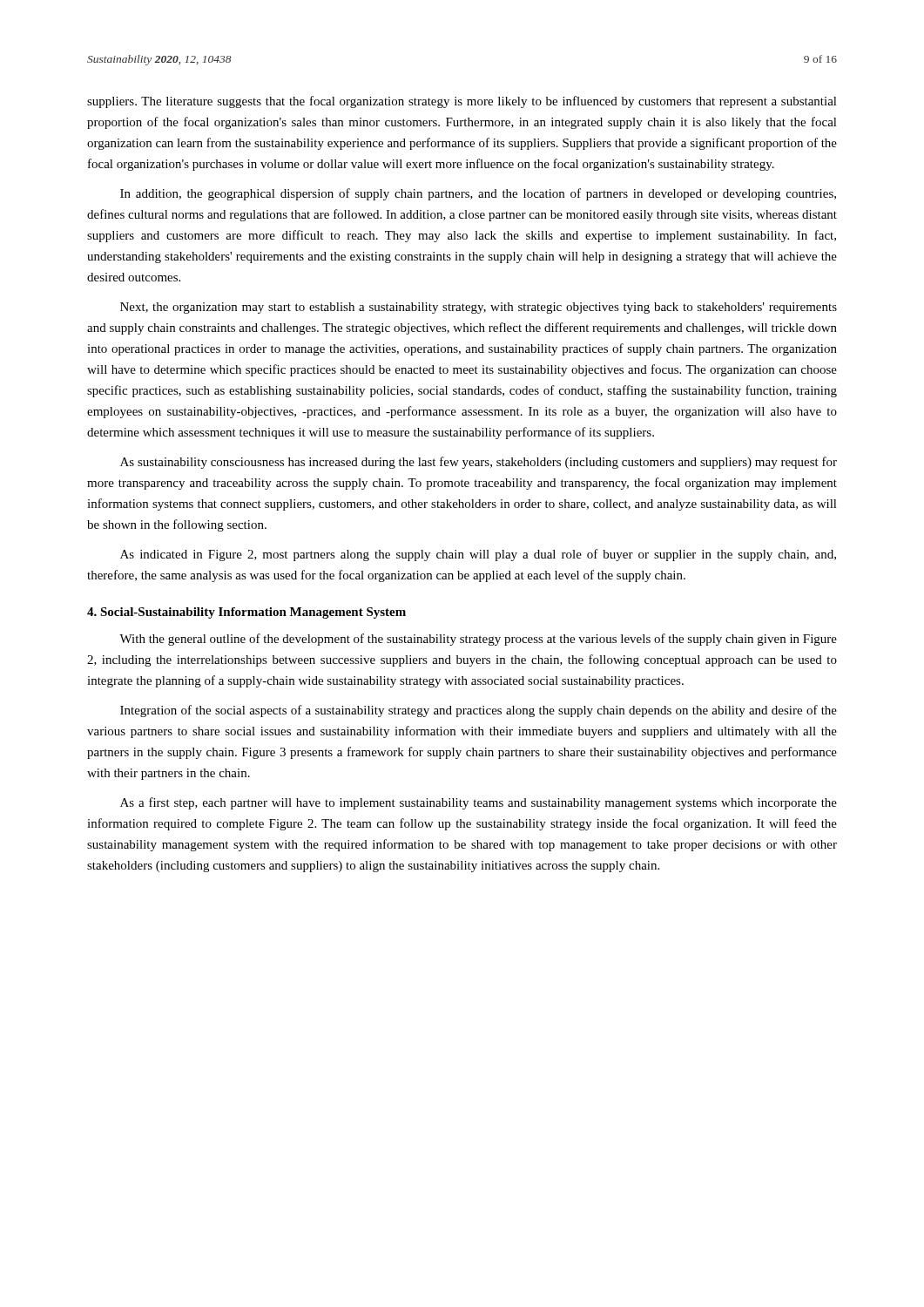Click on the text block that says "As sustainability consciousness has increased during"

[462, 493]
